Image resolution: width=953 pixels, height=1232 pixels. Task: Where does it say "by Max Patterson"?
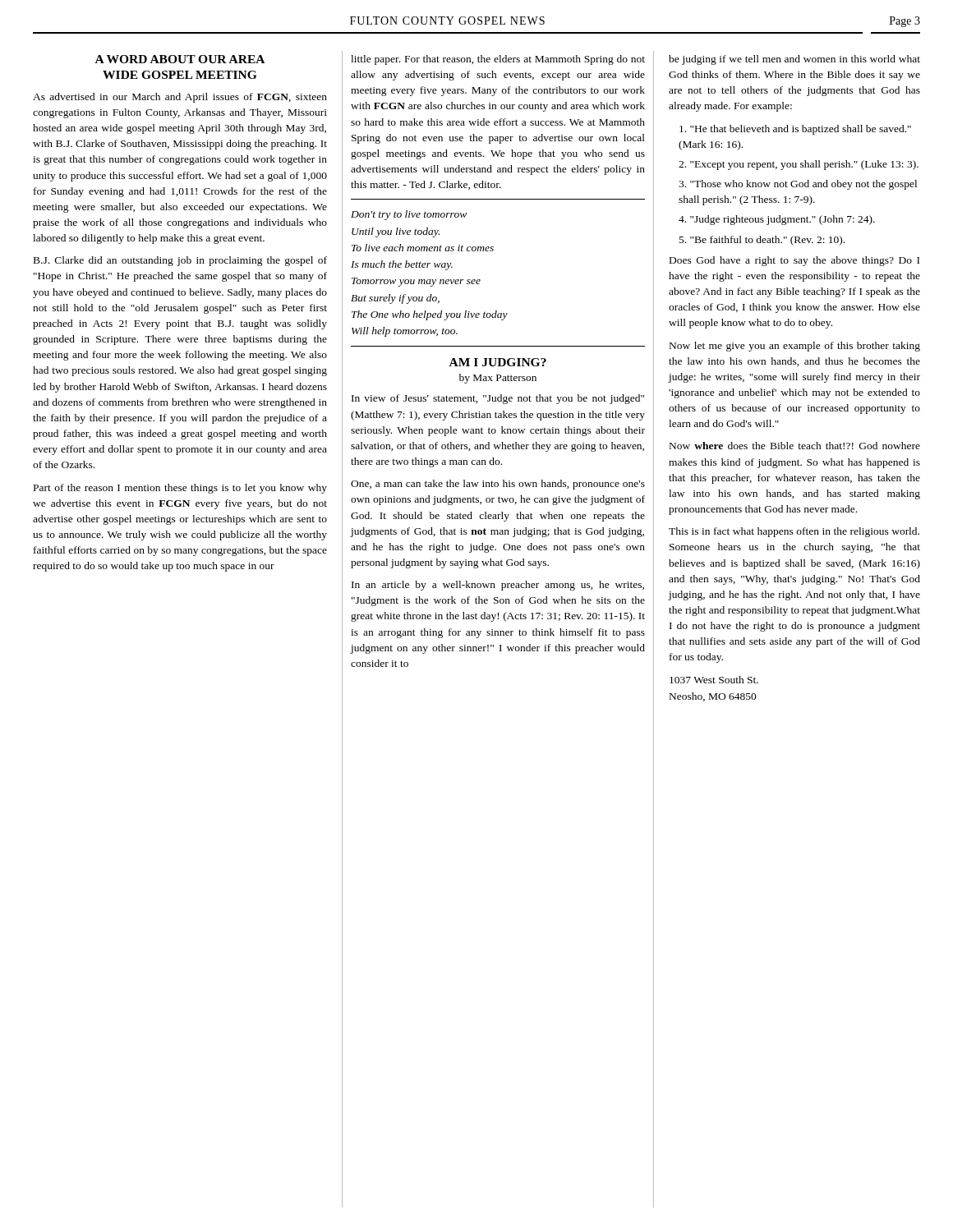click(498, 378)
